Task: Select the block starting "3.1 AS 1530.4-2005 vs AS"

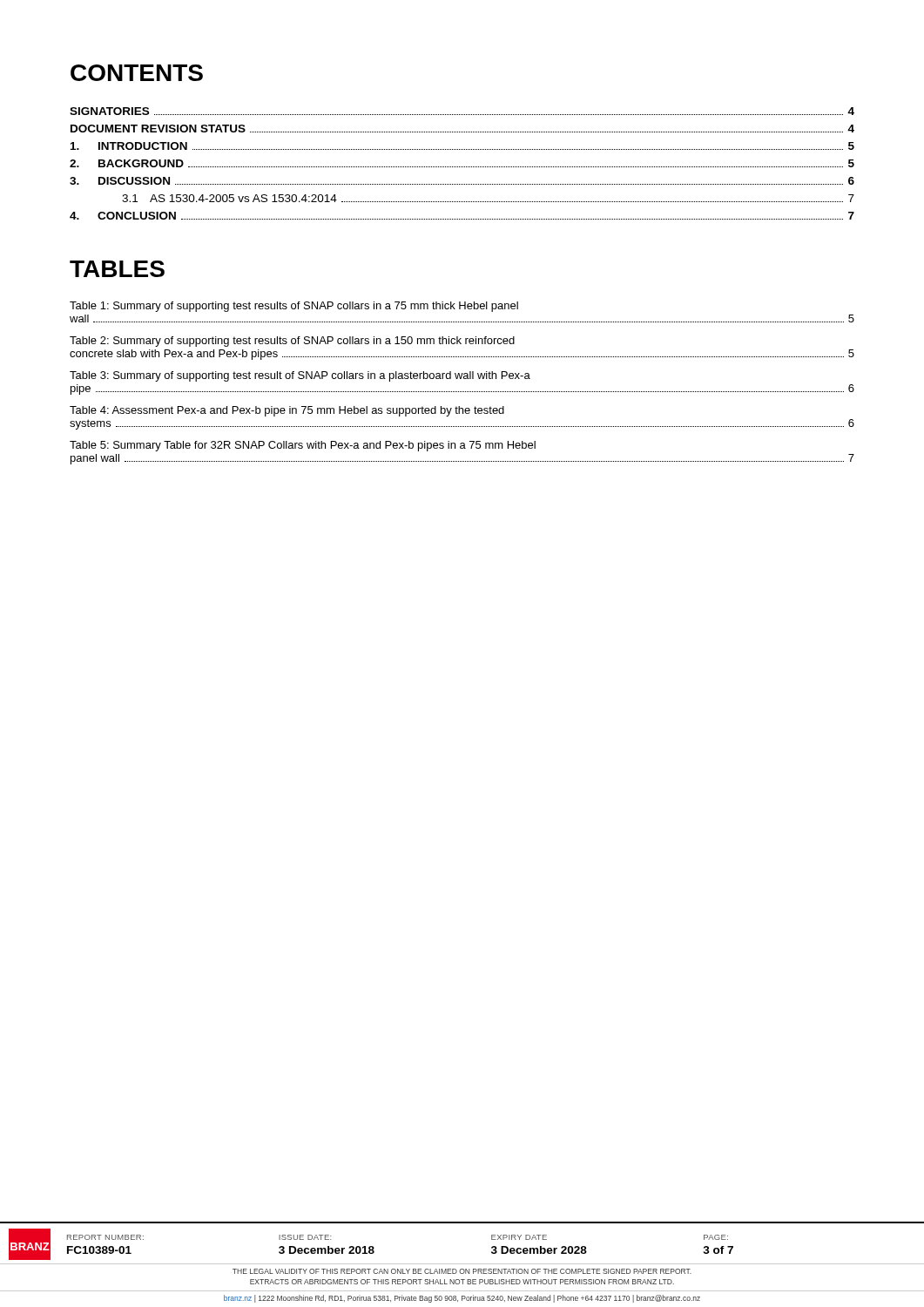Action: point(488,198)
